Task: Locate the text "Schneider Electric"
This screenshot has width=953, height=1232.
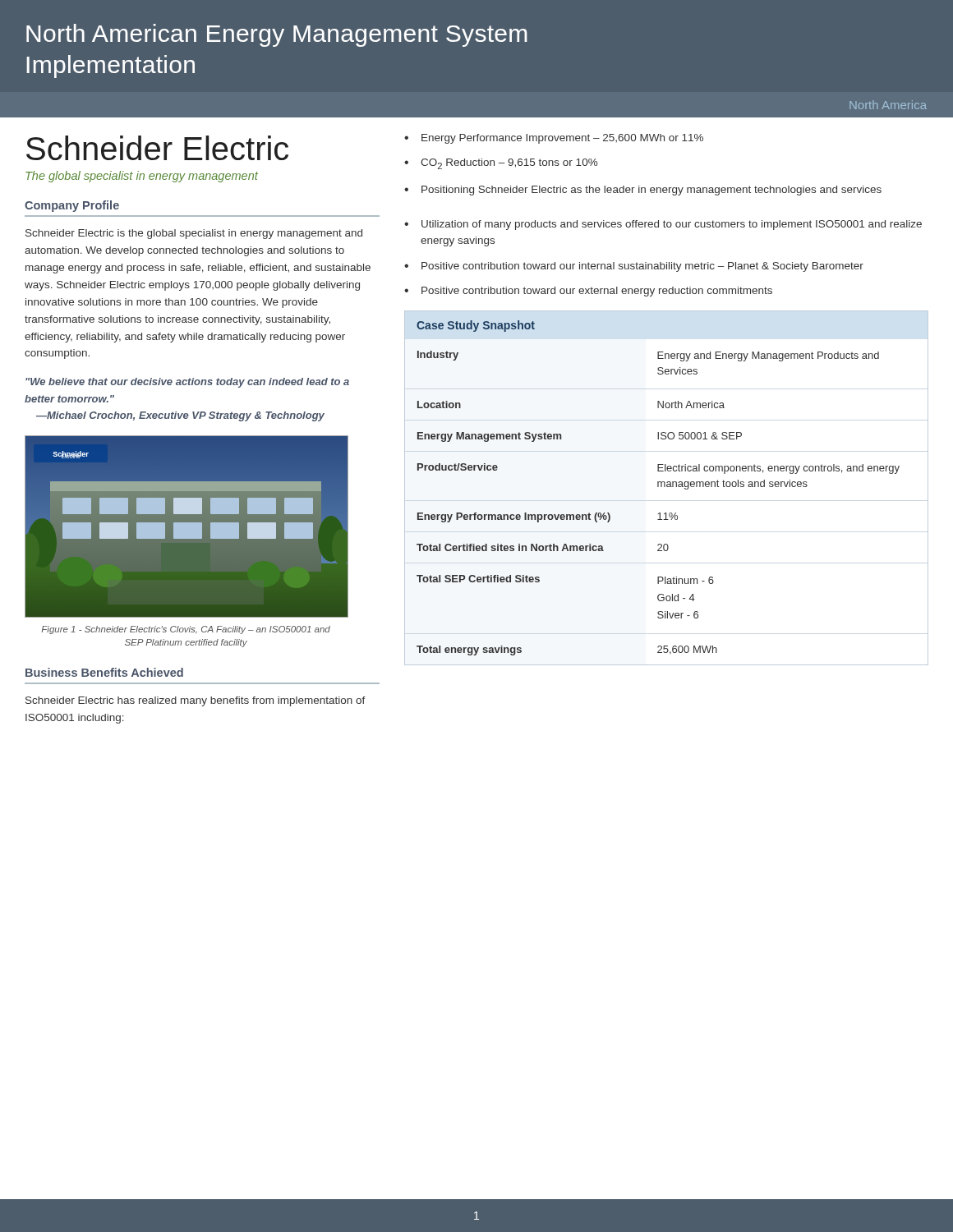Action: pos(157,149)
